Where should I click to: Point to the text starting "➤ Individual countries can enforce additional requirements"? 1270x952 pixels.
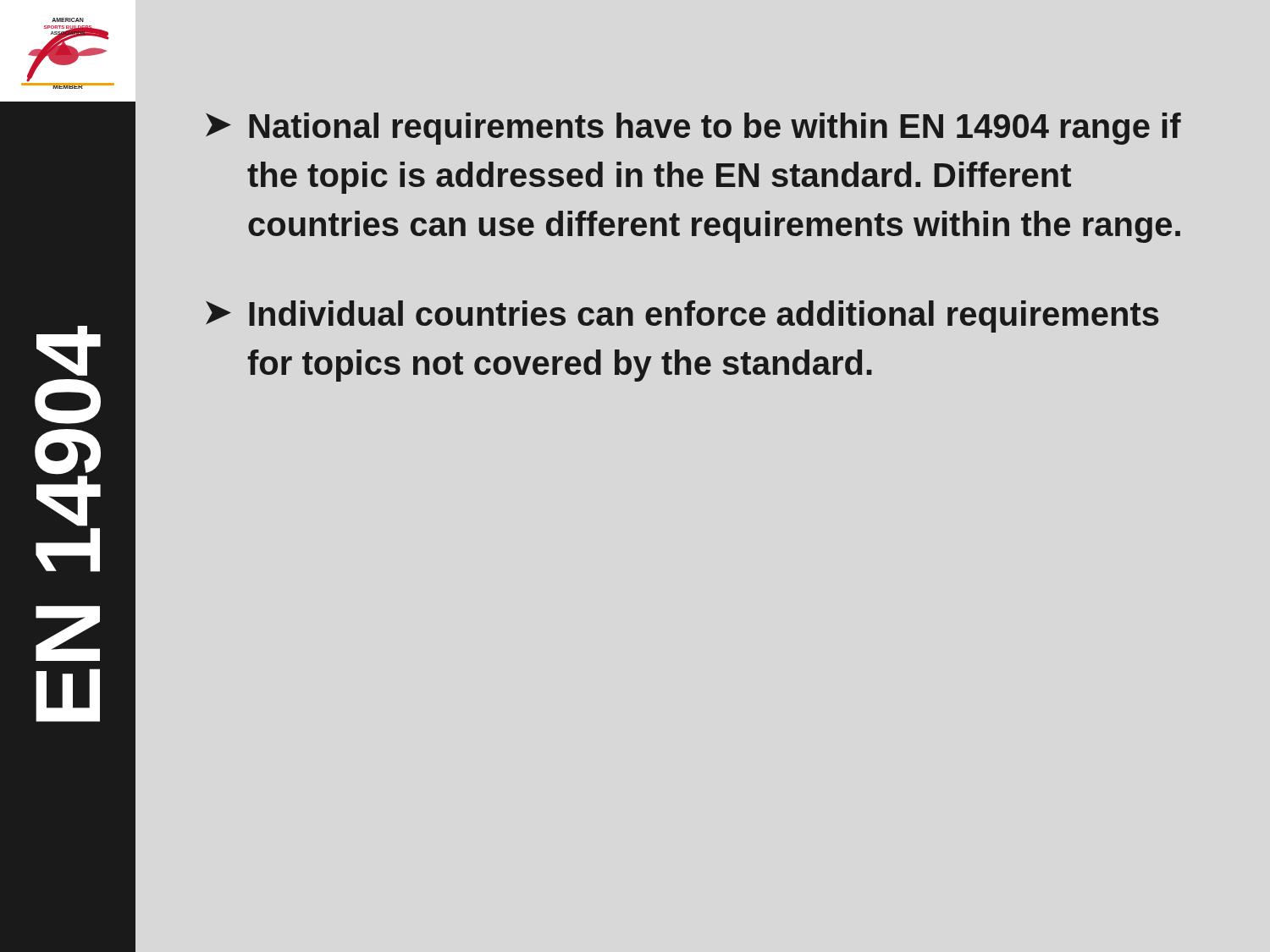point(703,338)
